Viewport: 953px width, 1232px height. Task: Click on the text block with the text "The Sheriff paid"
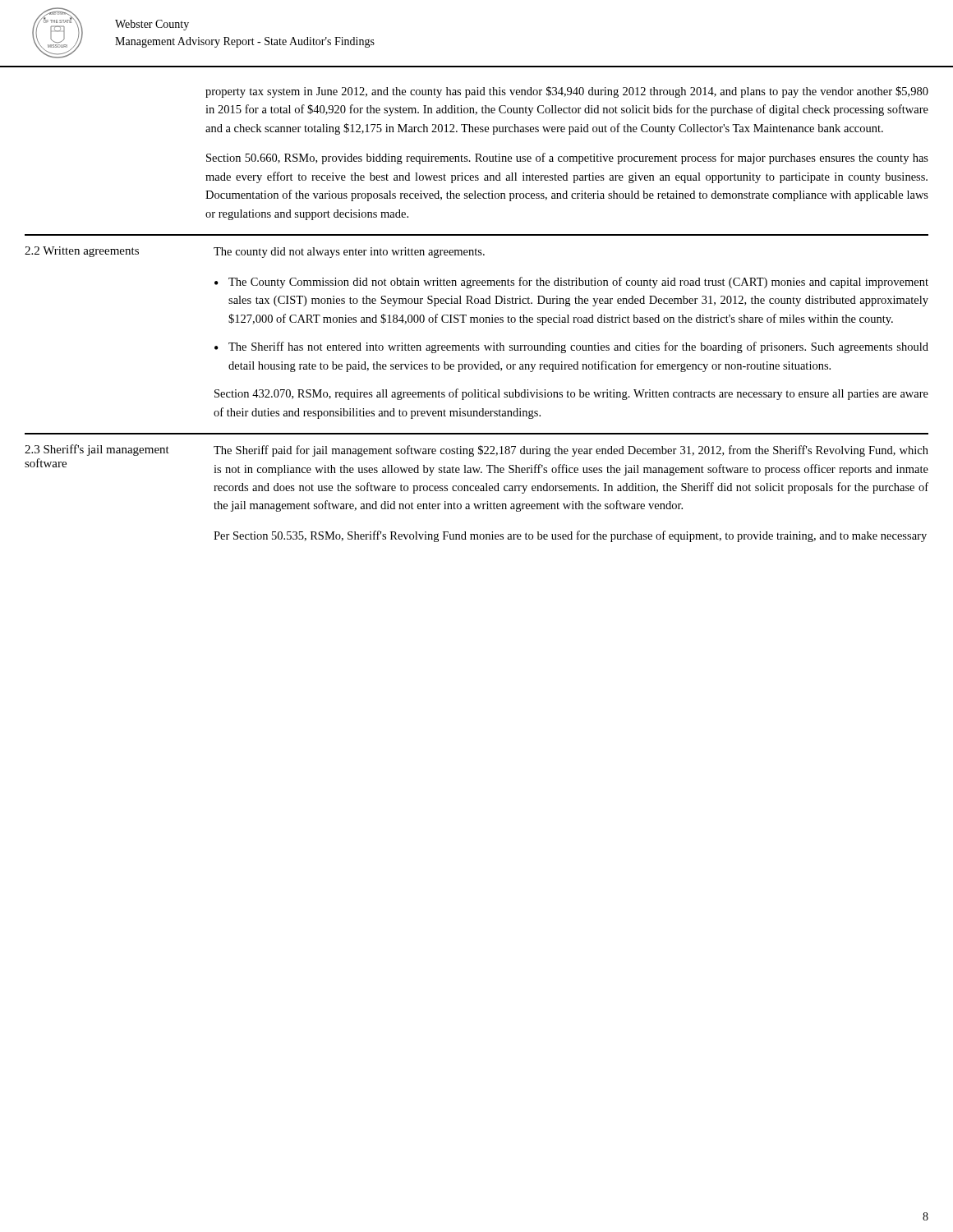pyautogui.click(x=571, y=478)
